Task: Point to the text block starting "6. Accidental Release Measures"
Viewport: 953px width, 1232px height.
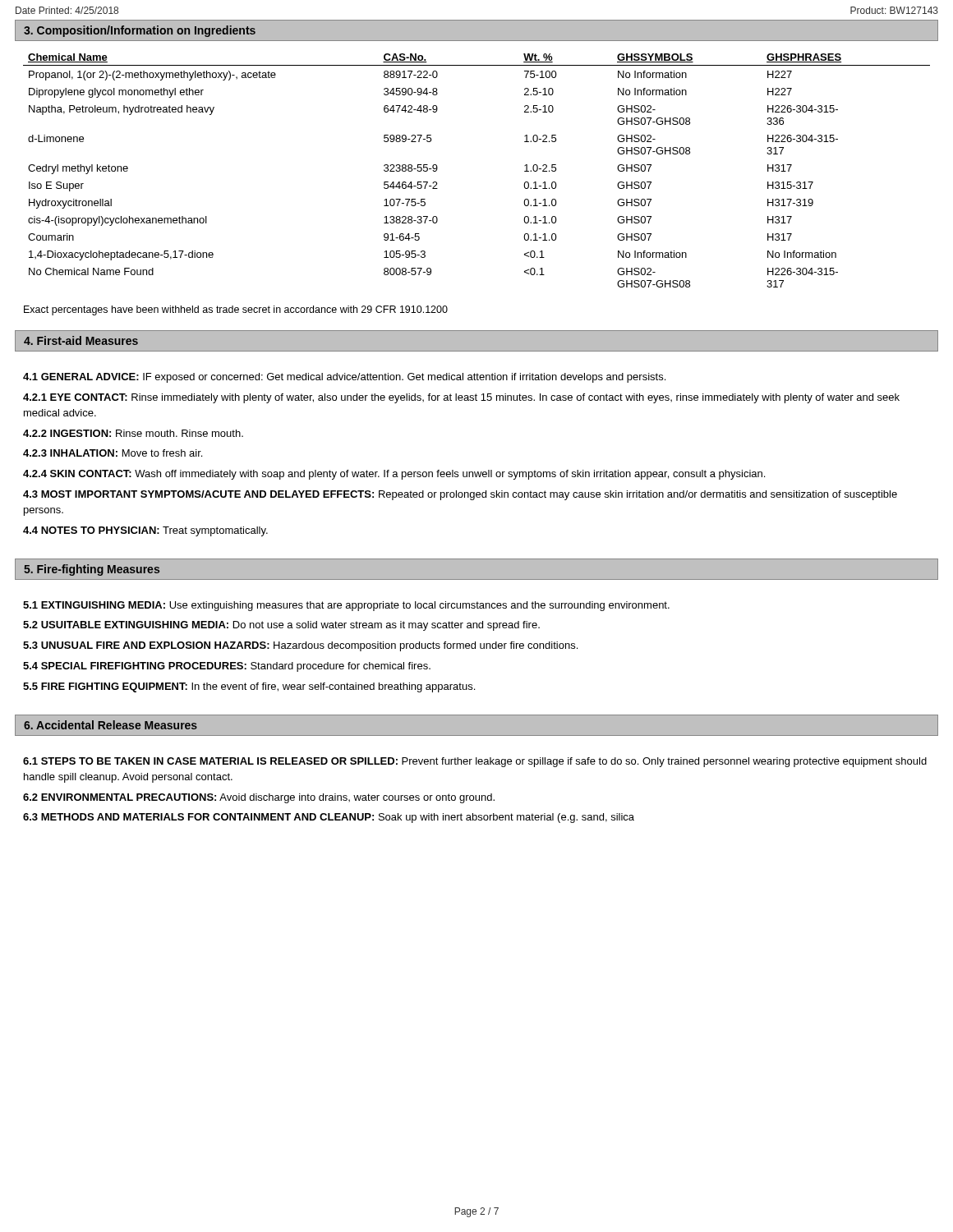Action: click(111, 725)
